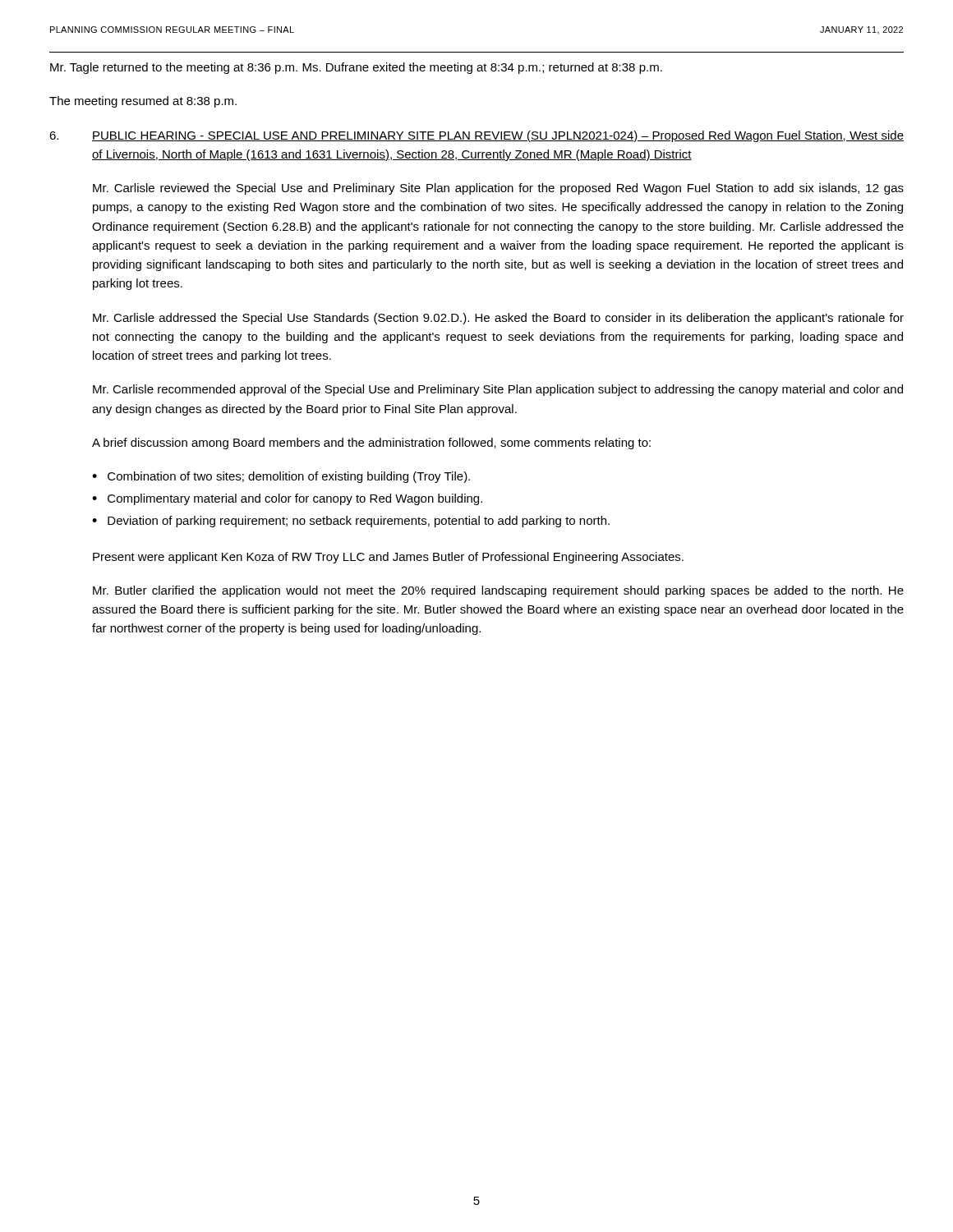Image resolution: width=953 pixels, height=1232 pixels.
Task: Find the section header on this page that starts "PUBLIC HEARING - SPECIAL USE"
Action: click(498, 144)
